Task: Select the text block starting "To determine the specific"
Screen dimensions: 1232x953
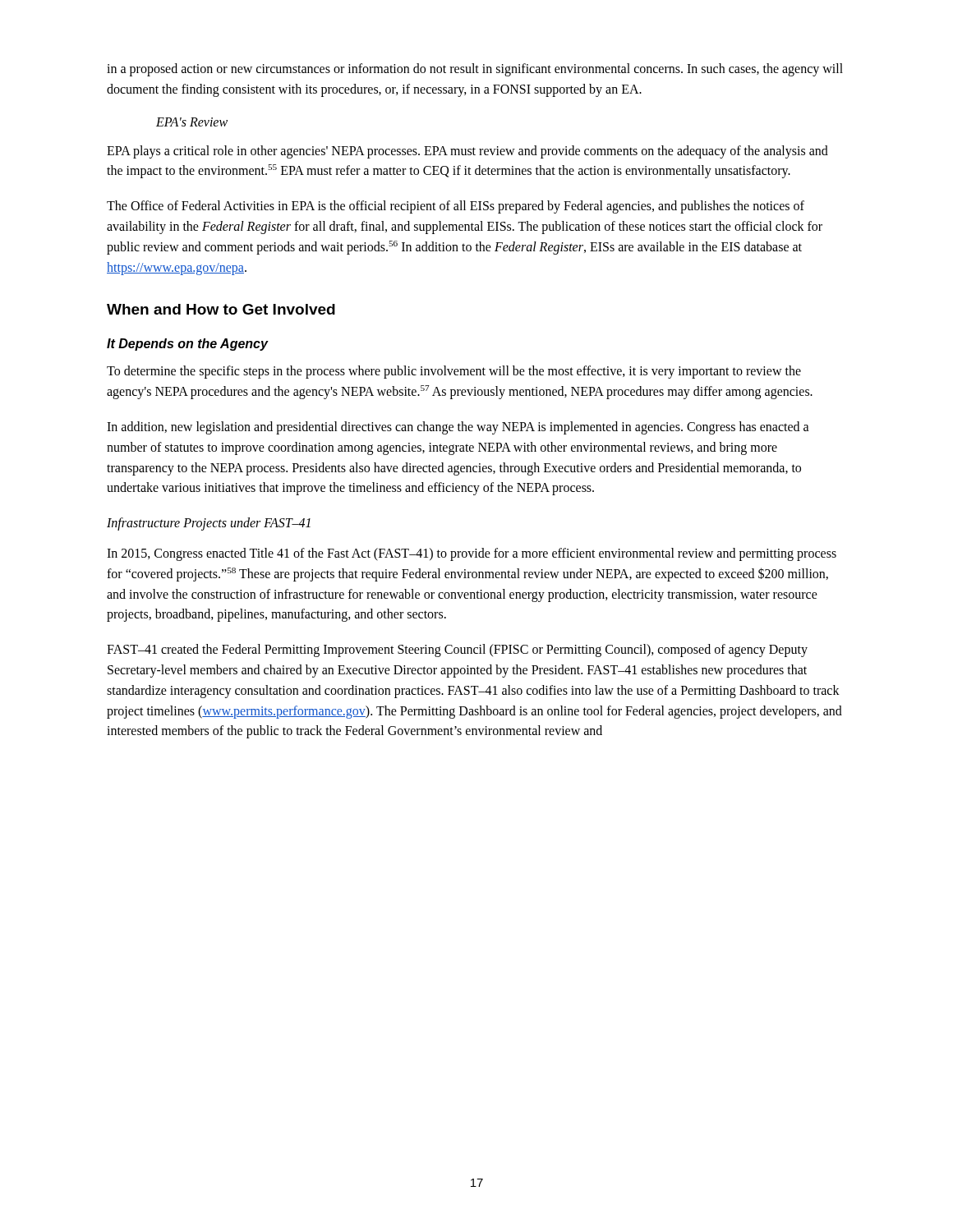Action: (460, 381)
